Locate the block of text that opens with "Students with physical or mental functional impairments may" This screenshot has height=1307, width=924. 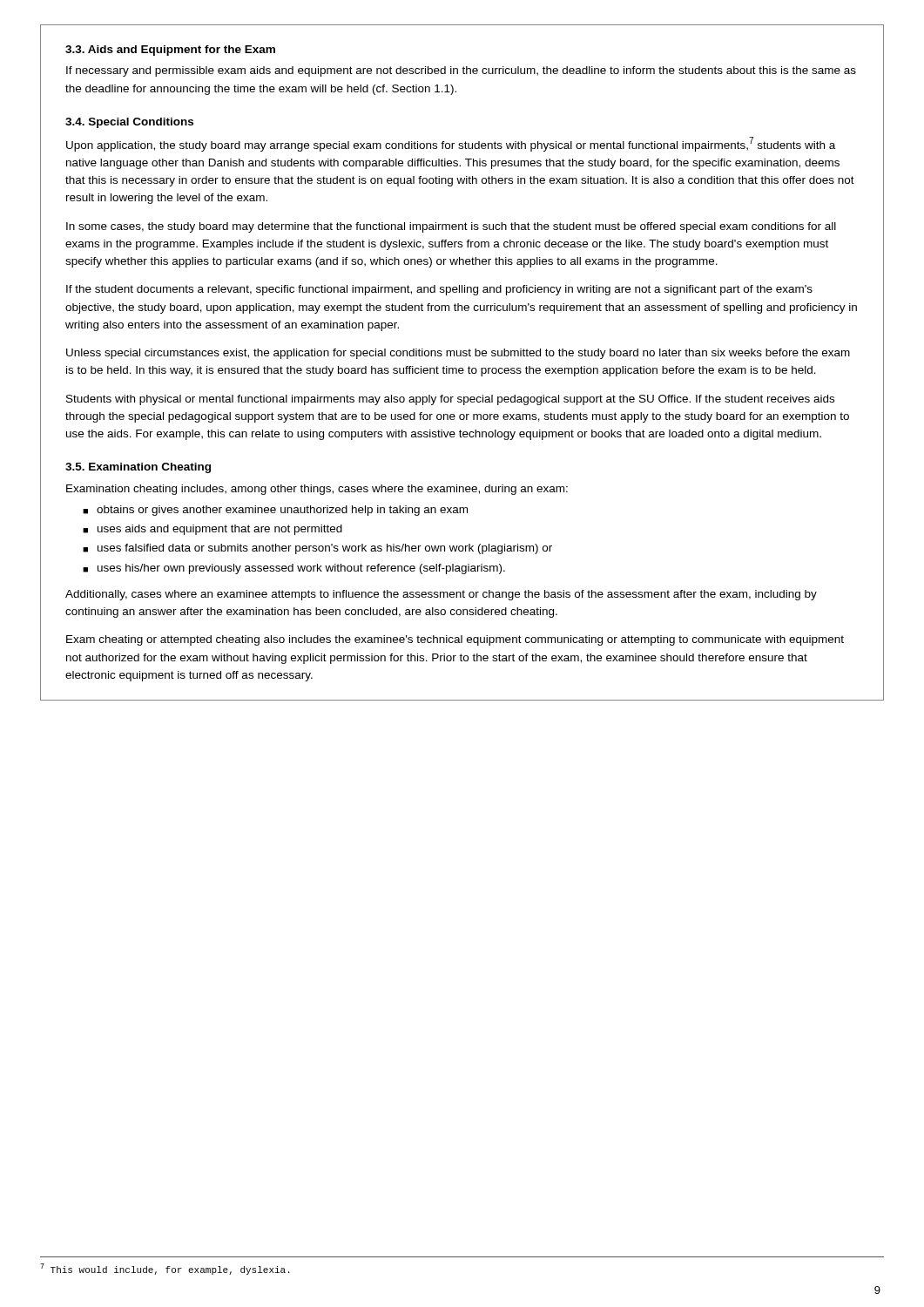pyautogui.click(x=457, y=416)
